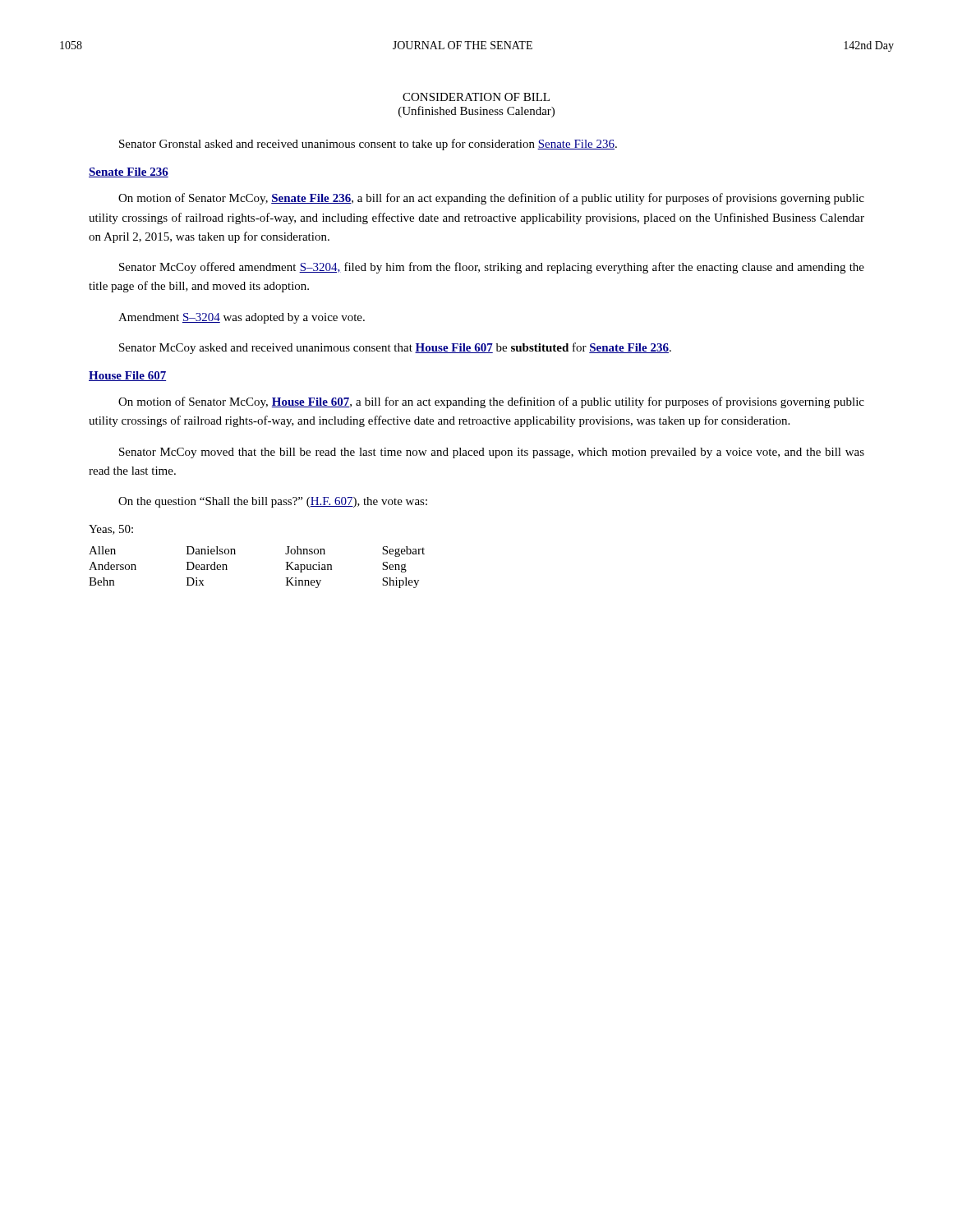Point to the block beginning "Senator McCoy moved that the bill be read"

(x=476, y=461)
